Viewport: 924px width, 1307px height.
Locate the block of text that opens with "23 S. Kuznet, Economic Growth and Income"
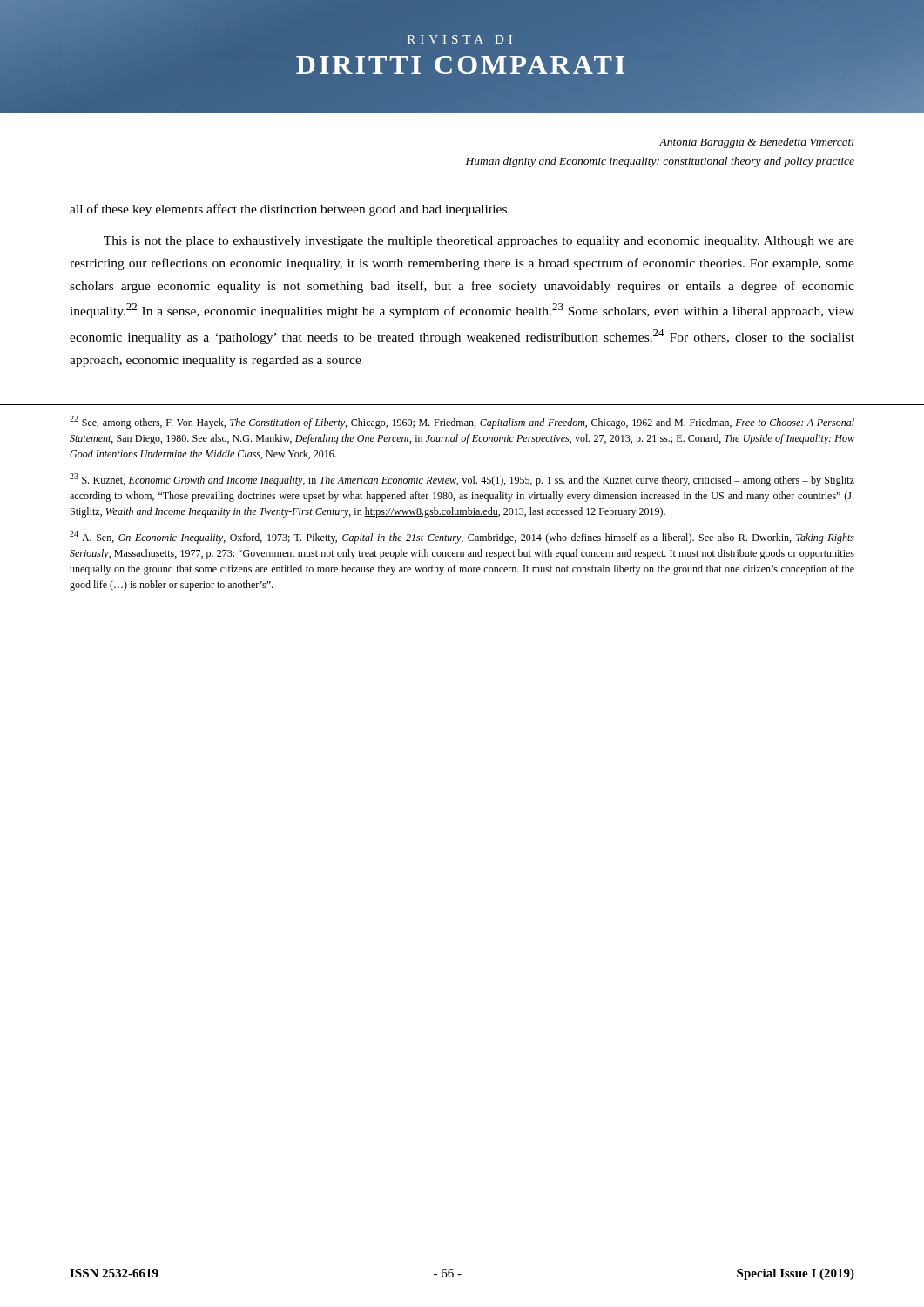tap(462, 494)
